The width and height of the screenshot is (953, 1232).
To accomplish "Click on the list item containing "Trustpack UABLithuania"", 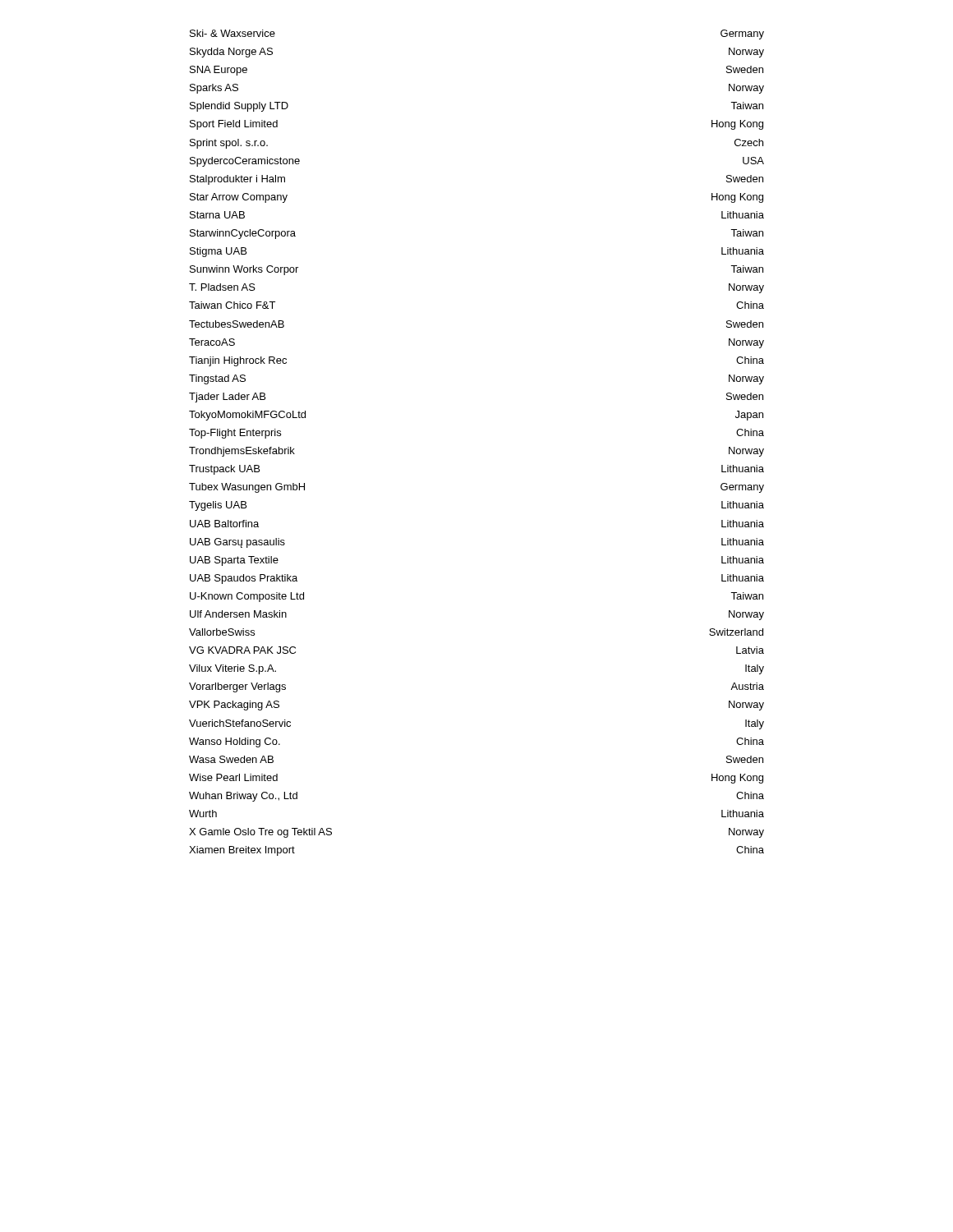I will tap(224, 469).
